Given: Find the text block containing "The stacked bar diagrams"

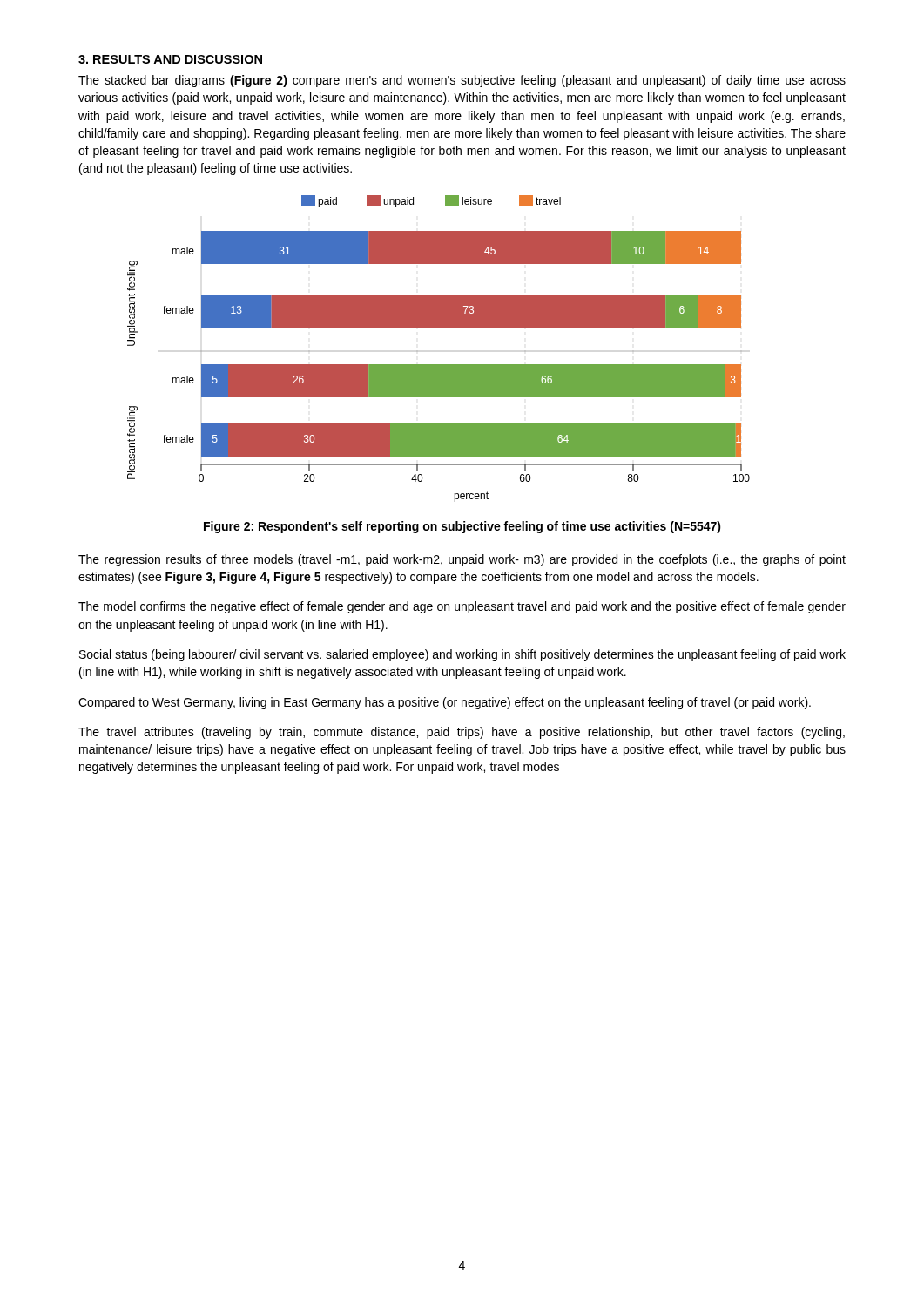Looking at the screenshot, I should [x=462, y=124].
